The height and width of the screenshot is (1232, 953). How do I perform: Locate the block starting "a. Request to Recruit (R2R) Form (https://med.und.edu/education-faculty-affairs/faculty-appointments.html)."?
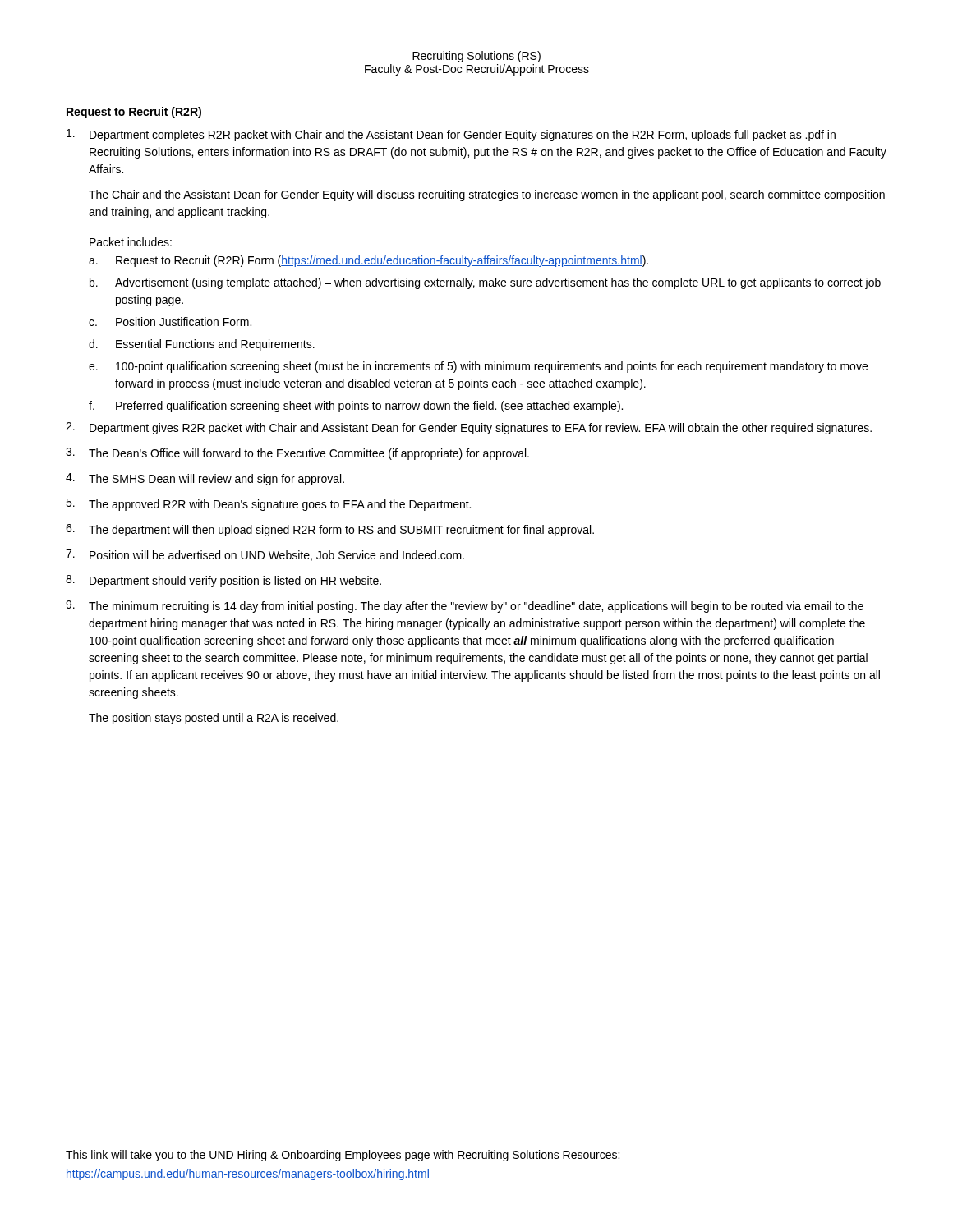click(488, 261)
